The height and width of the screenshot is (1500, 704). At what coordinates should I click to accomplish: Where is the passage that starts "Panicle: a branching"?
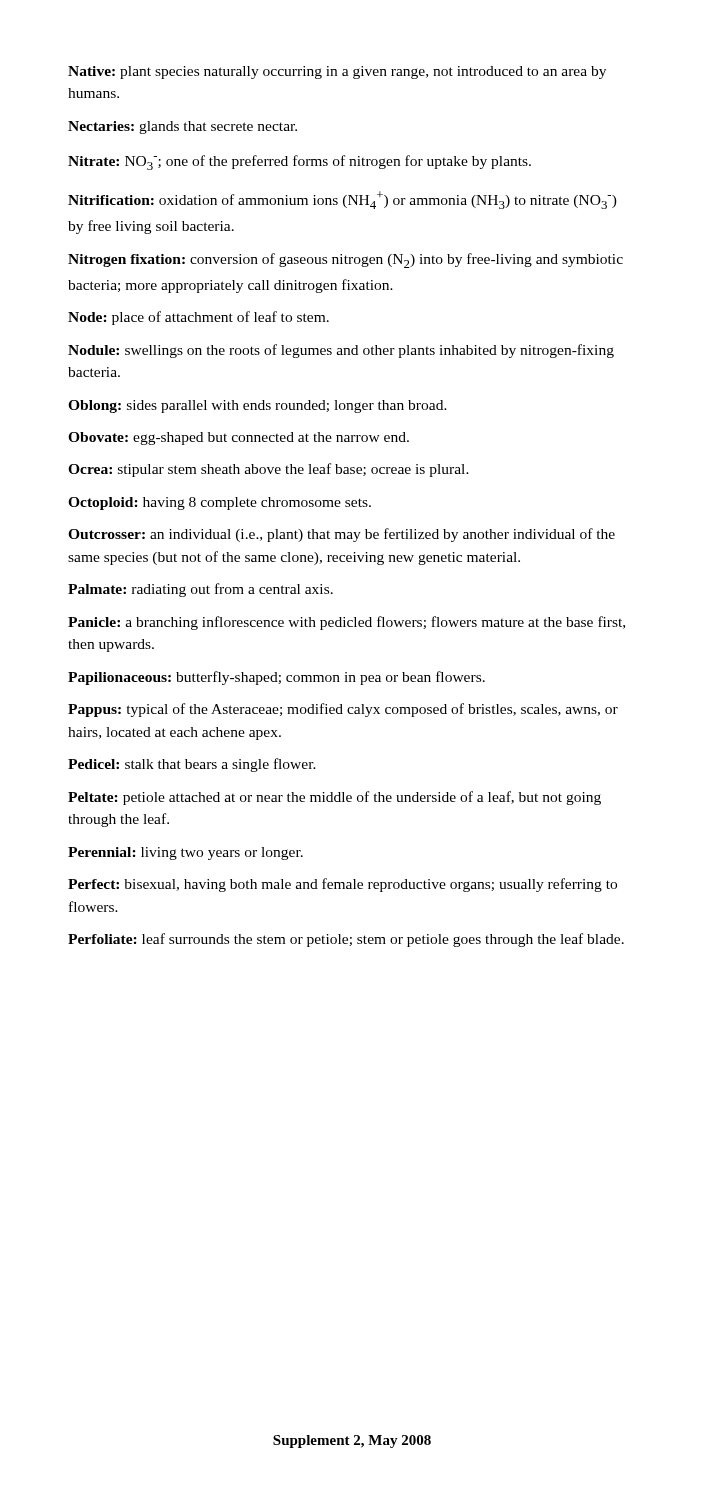point(347,633)
